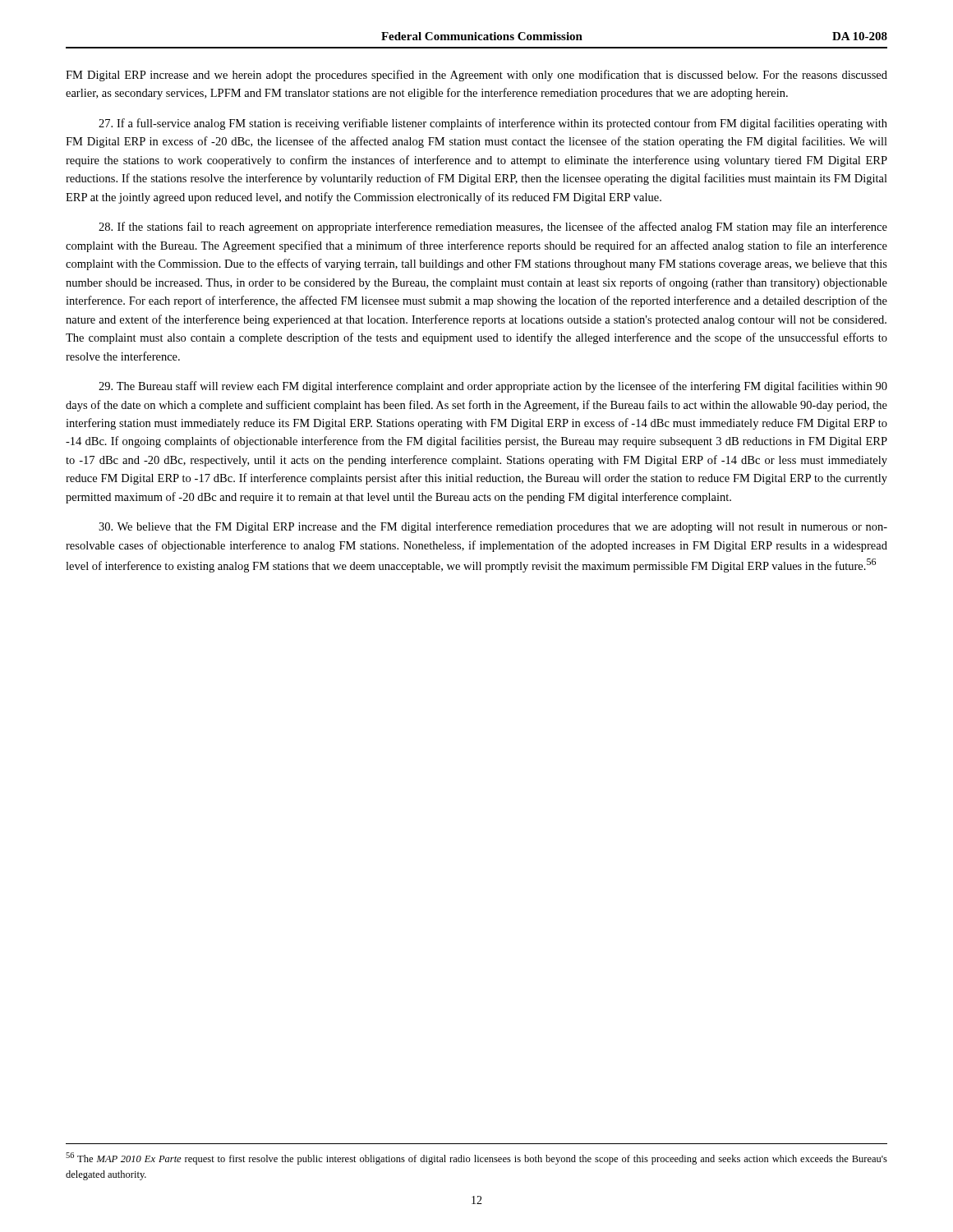953x1232 pixels.
Task: Click on the region starting "We believe that the FM Digital ERP"
Action: [476, 546]
